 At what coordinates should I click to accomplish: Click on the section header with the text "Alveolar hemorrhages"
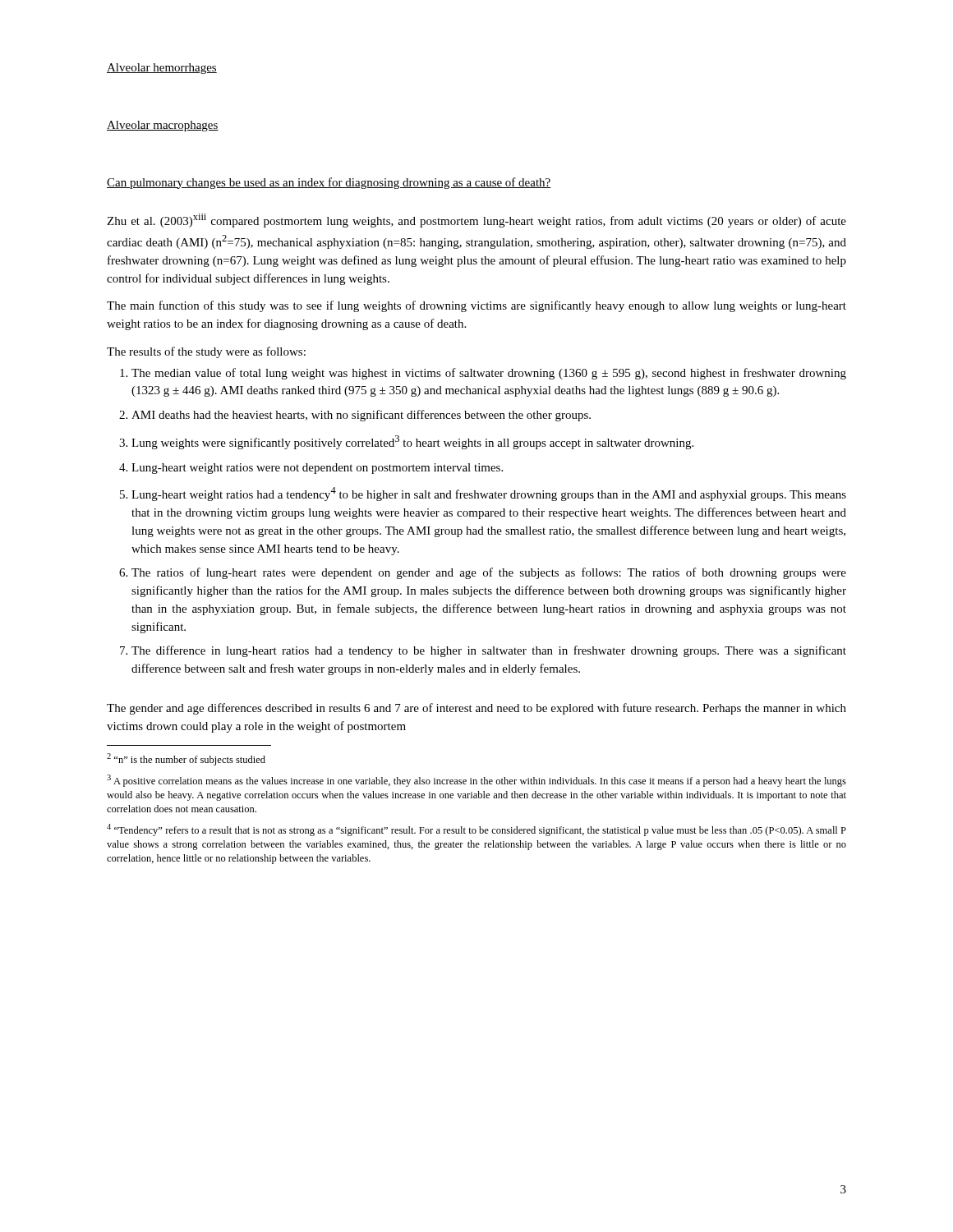pos(162,69)
